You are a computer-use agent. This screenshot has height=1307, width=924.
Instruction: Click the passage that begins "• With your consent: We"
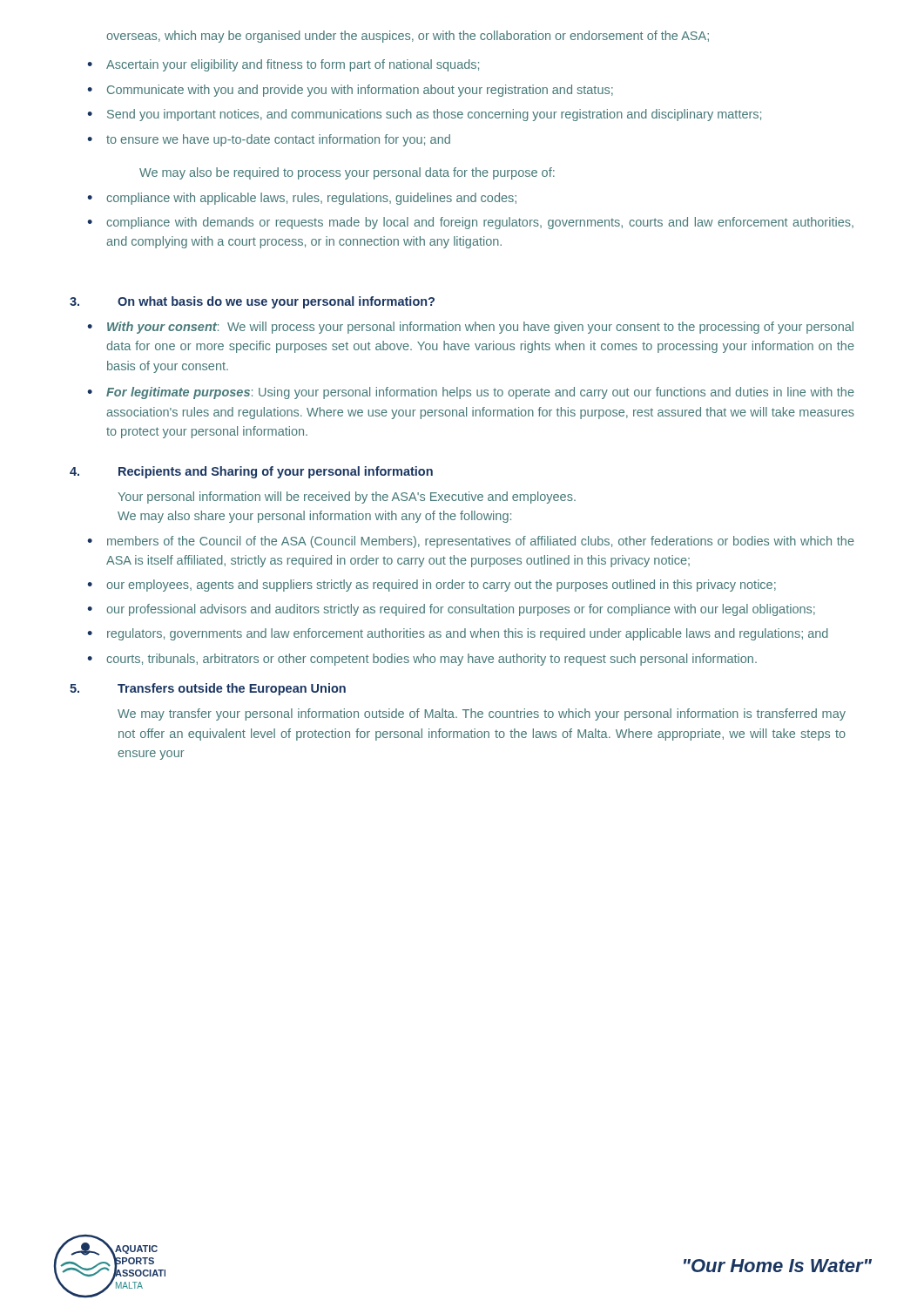(x=471, y=346)
